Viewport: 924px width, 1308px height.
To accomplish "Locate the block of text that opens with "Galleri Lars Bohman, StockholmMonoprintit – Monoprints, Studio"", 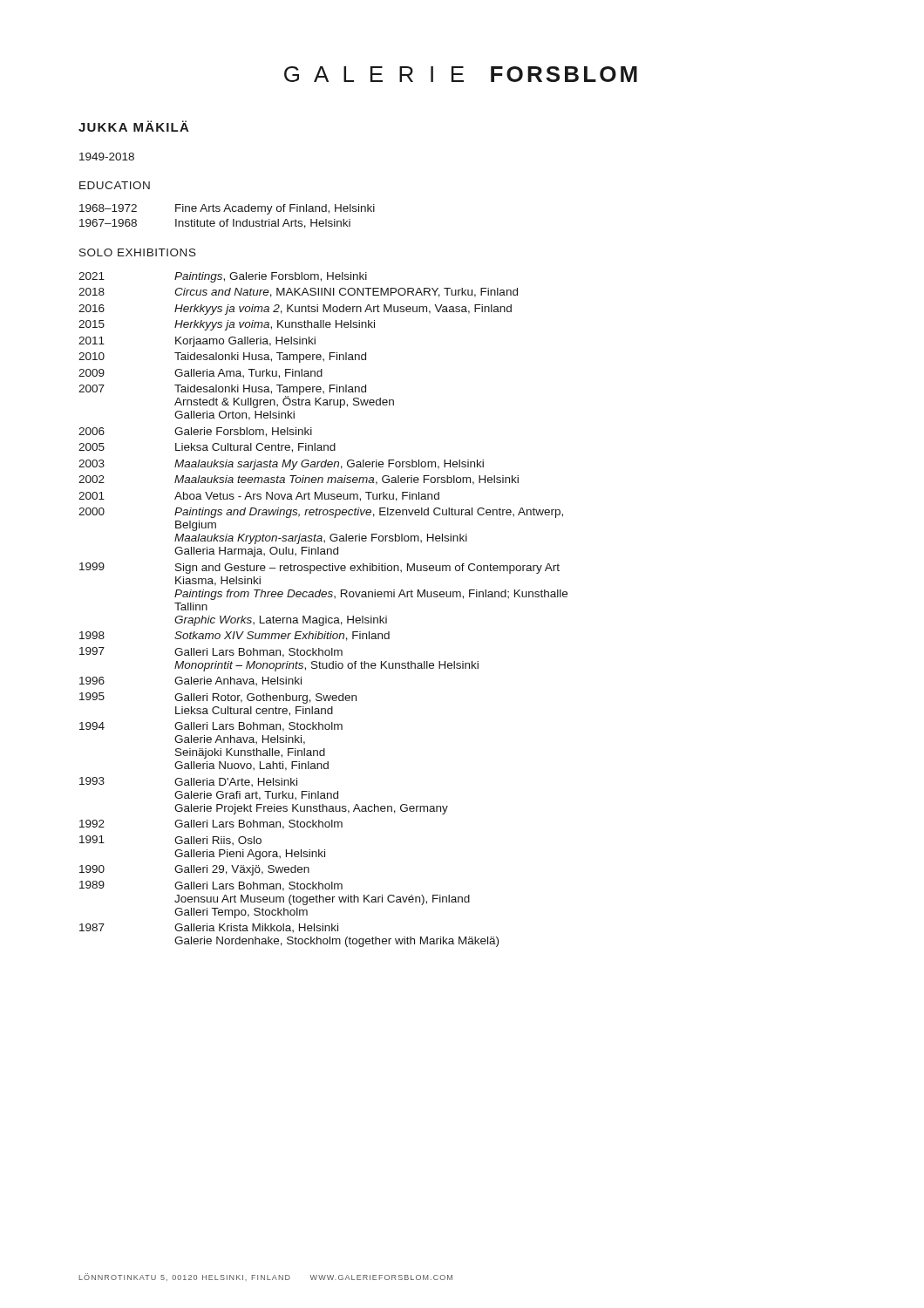I will [327, 658].
